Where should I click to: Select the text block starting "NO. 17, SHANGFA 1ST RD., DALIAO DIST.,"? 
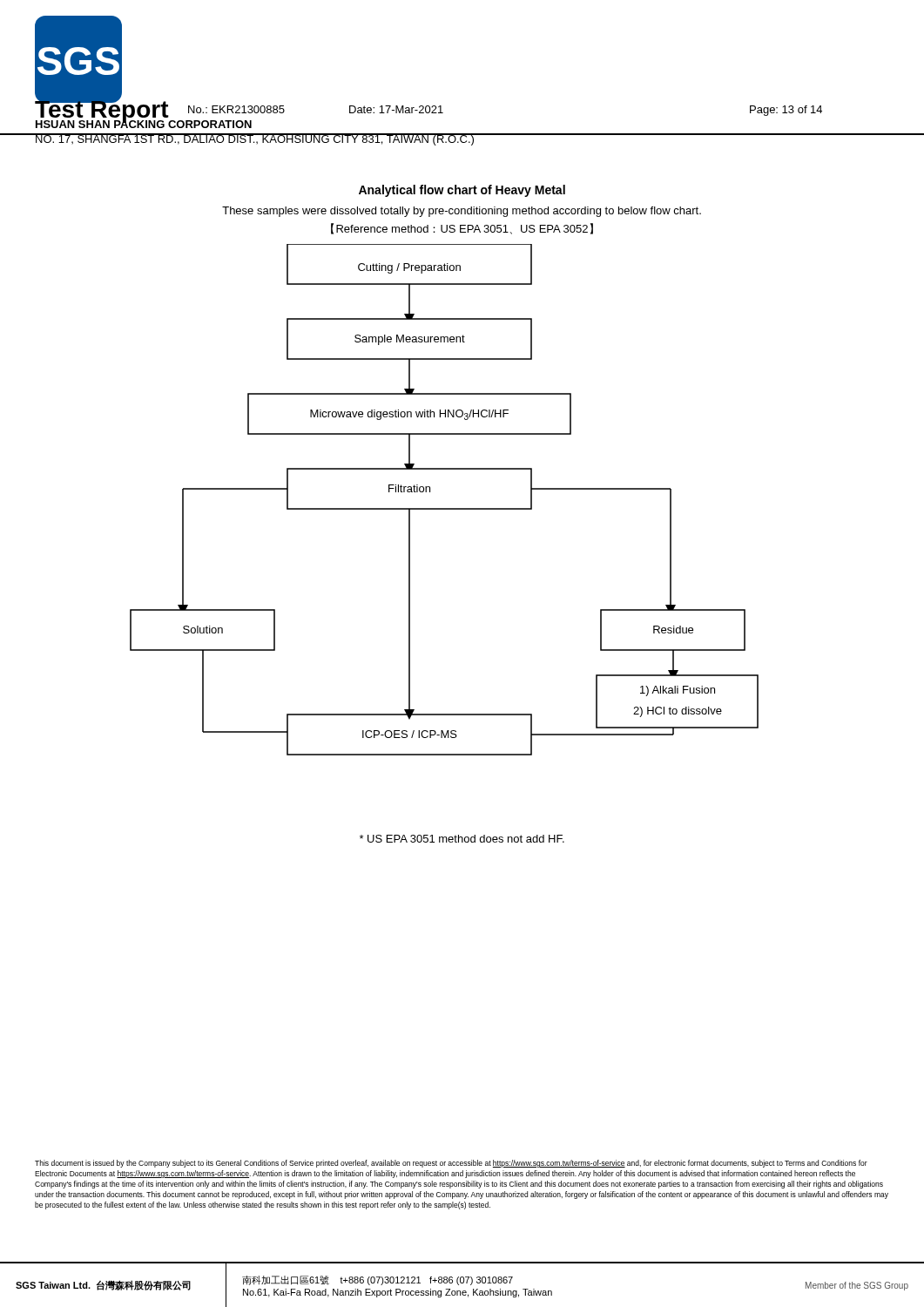click(x=255, y=139)
